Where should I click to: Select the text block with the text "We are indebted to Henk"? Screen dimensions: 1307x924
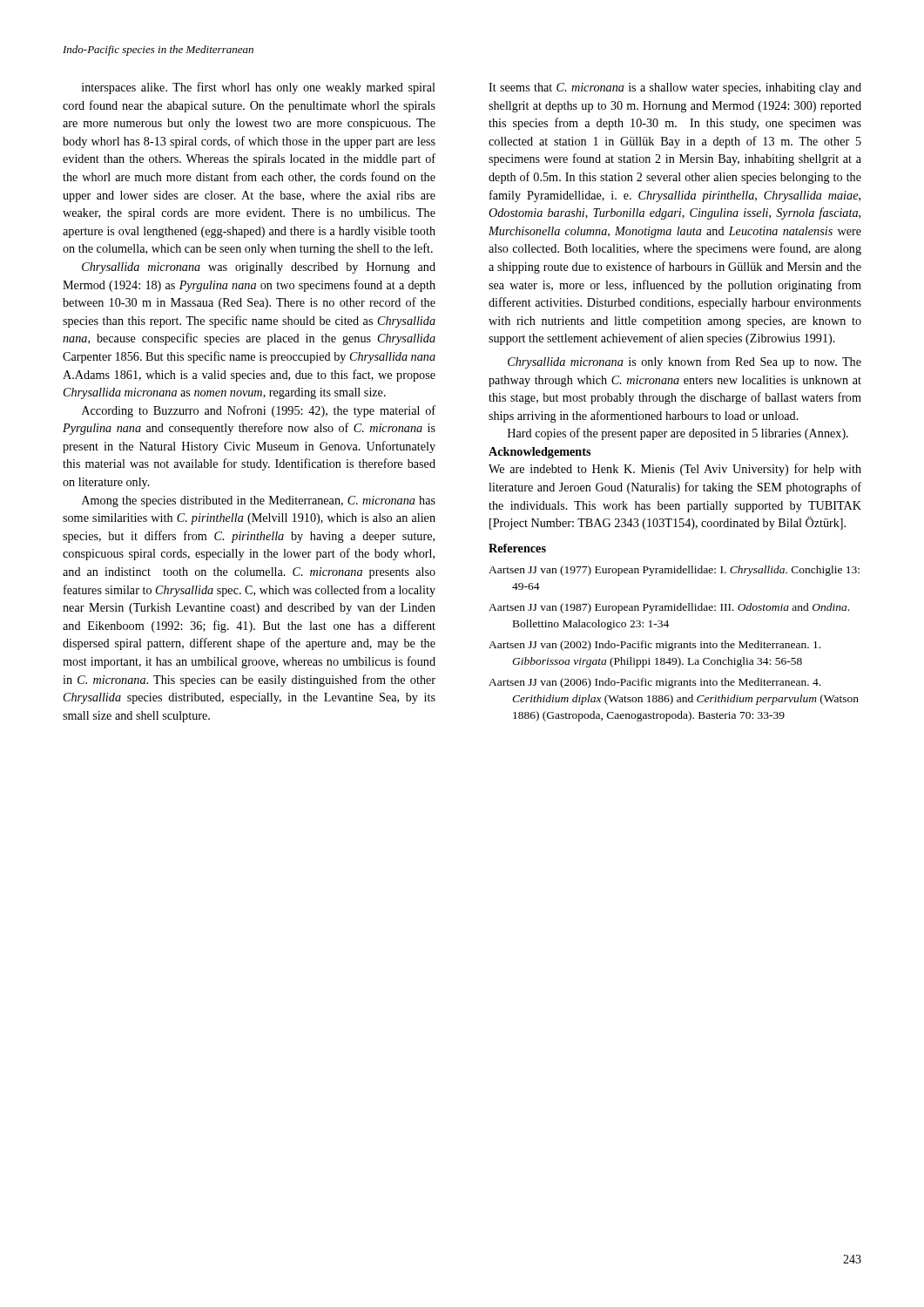(675, 496)
